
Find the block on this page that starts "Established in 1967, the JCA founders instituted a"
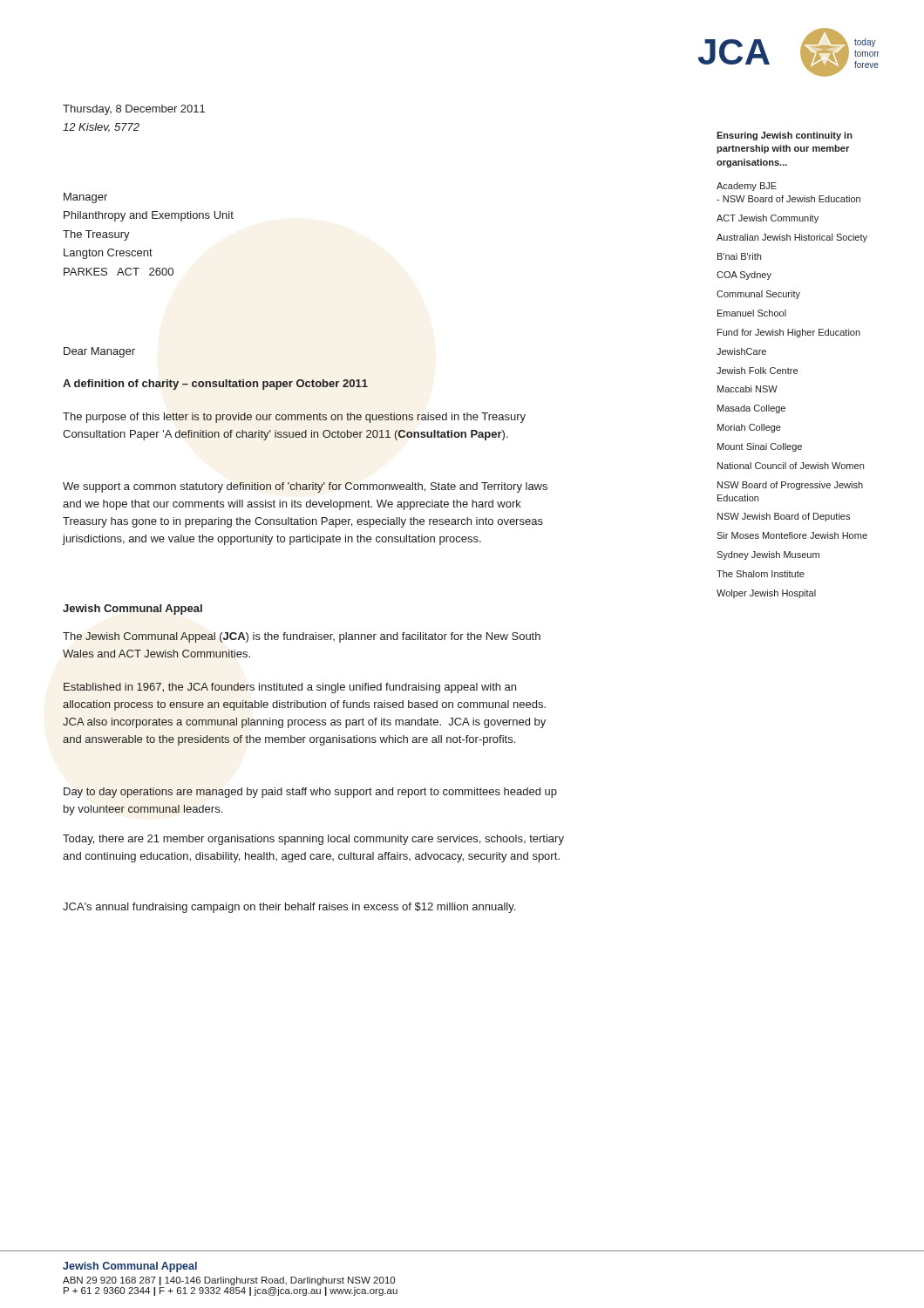(x=306, y=713)
